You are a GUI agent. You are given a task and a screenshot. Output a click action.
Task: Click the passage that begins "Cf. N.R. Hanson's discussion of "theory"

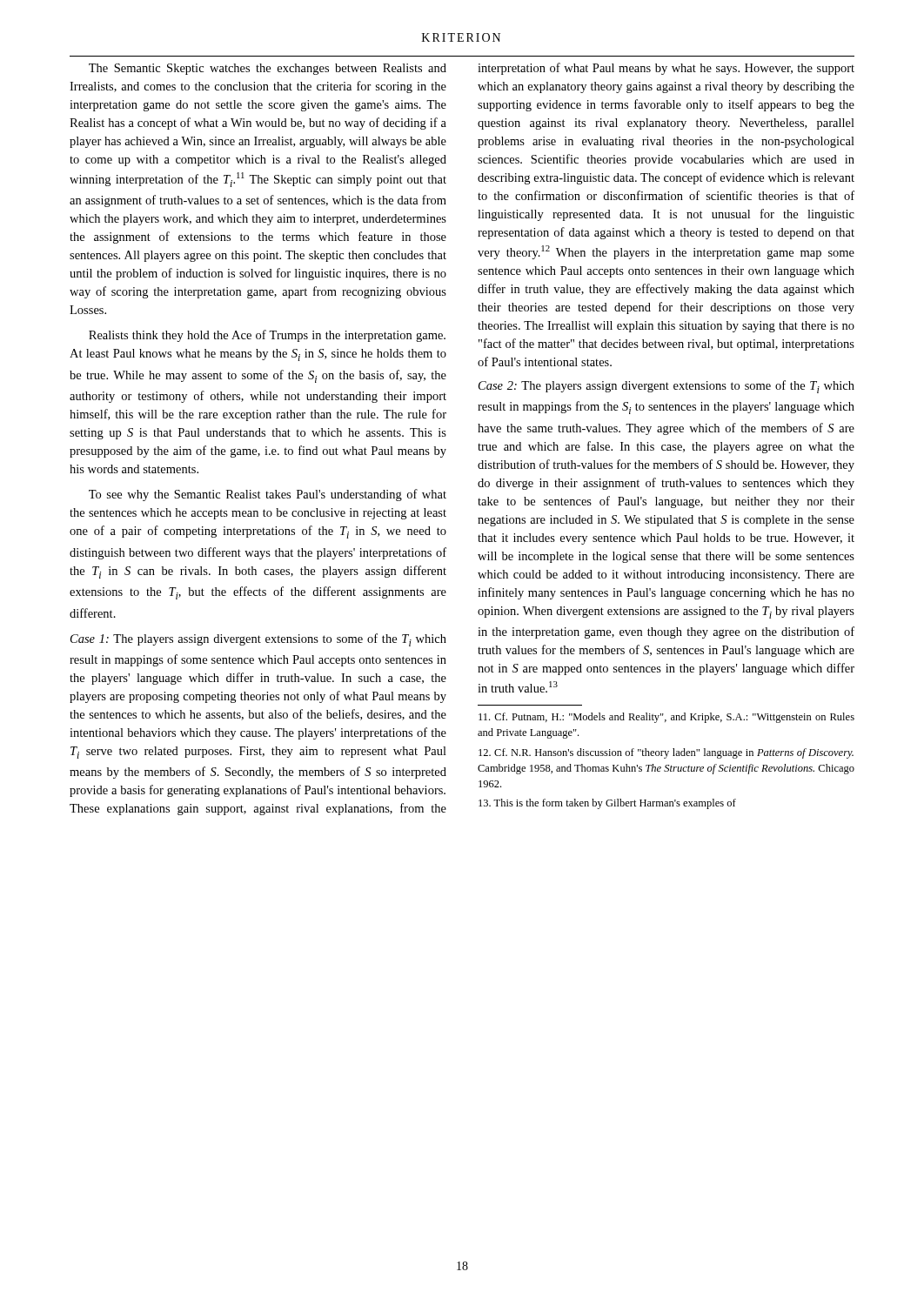[666, 778]
